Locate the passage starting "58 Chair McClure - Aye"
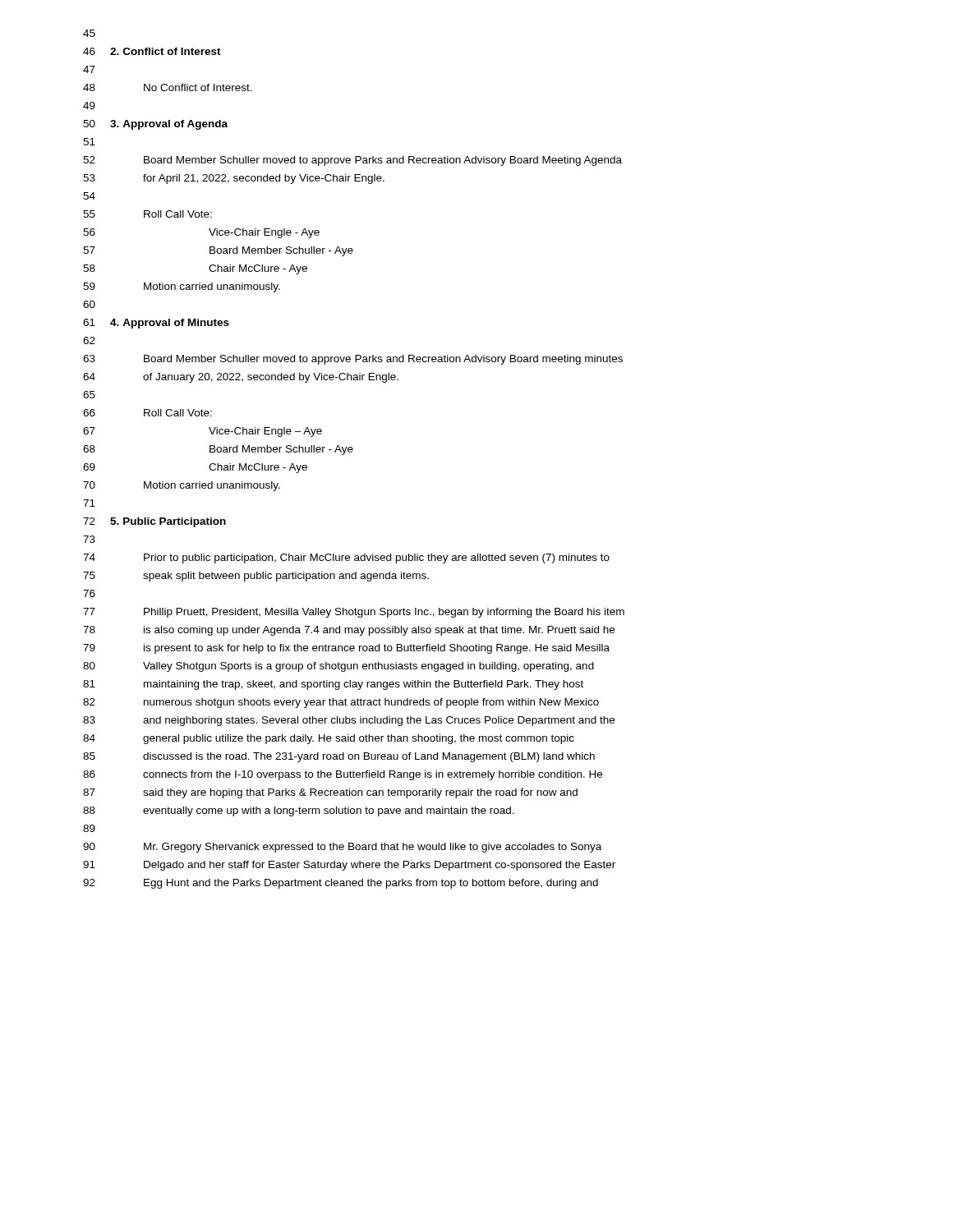Image resolution: width=953 pixels, height=1232 pixels. tap(85, 268)
